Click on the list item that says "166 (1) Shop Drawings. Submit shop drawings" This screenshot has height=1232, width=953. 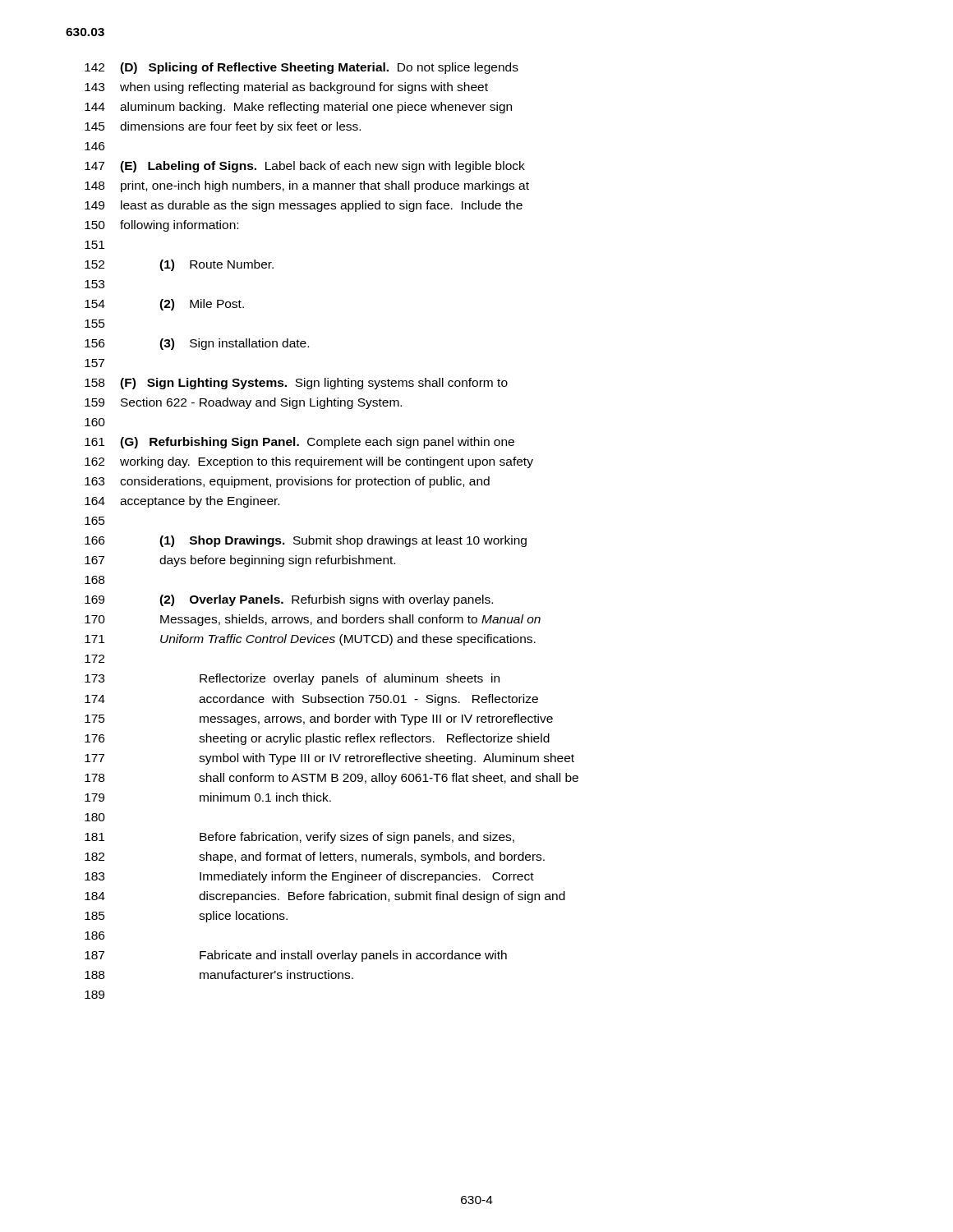306,541
